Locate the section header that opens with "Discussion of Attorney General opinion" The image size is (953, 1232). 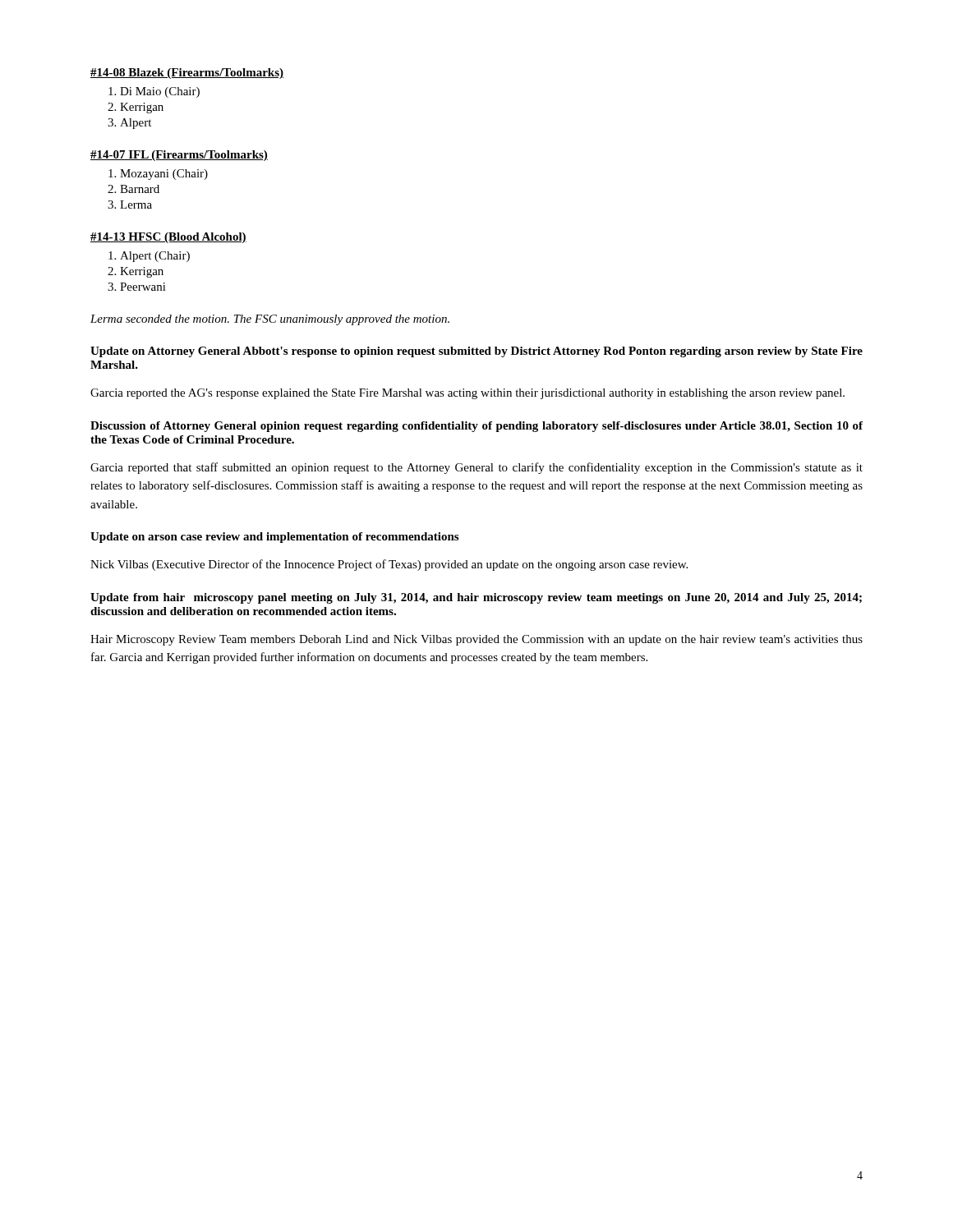(476, 432)
